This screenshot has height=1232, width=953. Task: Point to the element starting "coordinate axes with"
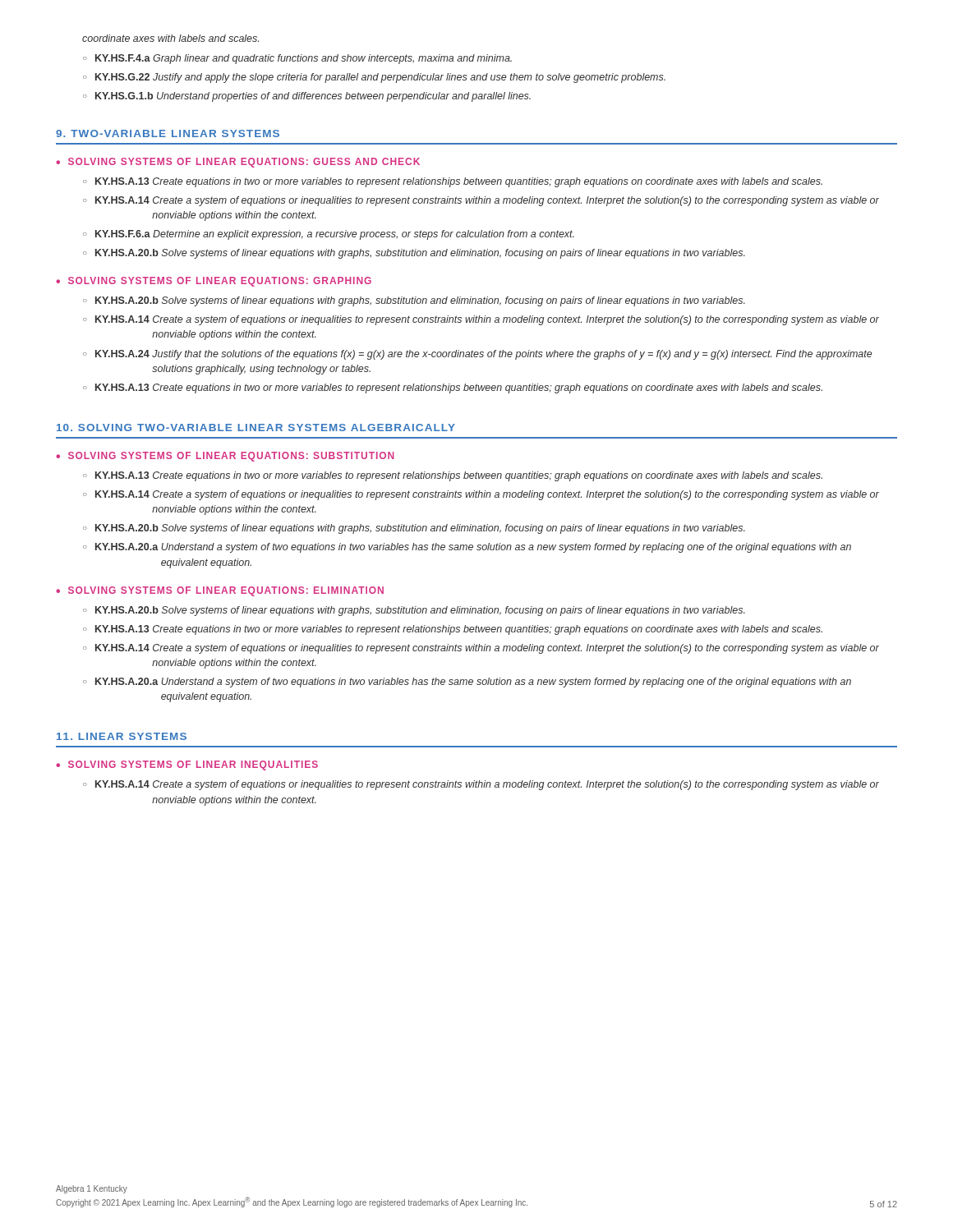[171, 39]
